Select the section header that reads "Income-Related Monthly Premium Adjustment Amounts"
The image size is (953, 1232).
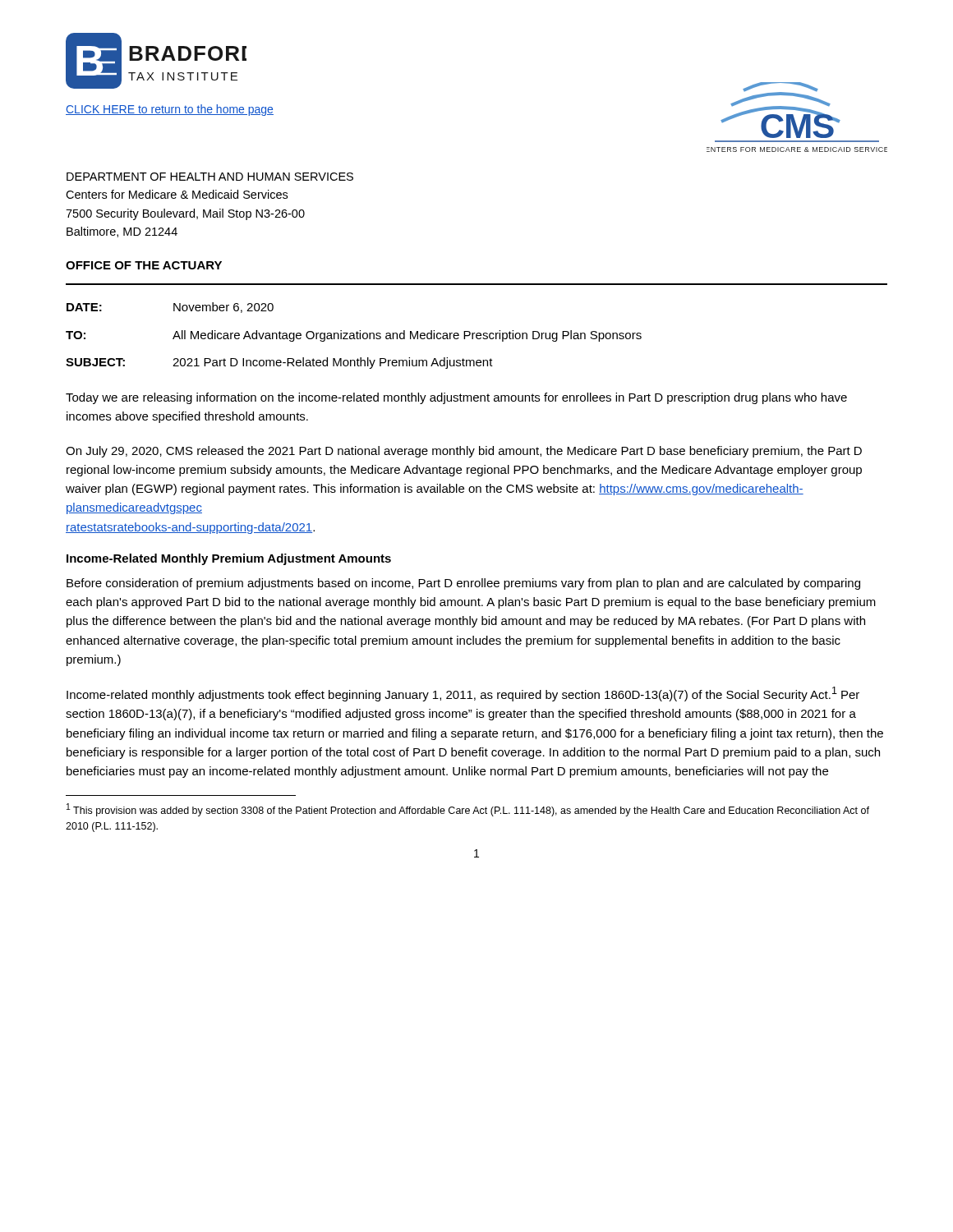(x=229, y=558)
